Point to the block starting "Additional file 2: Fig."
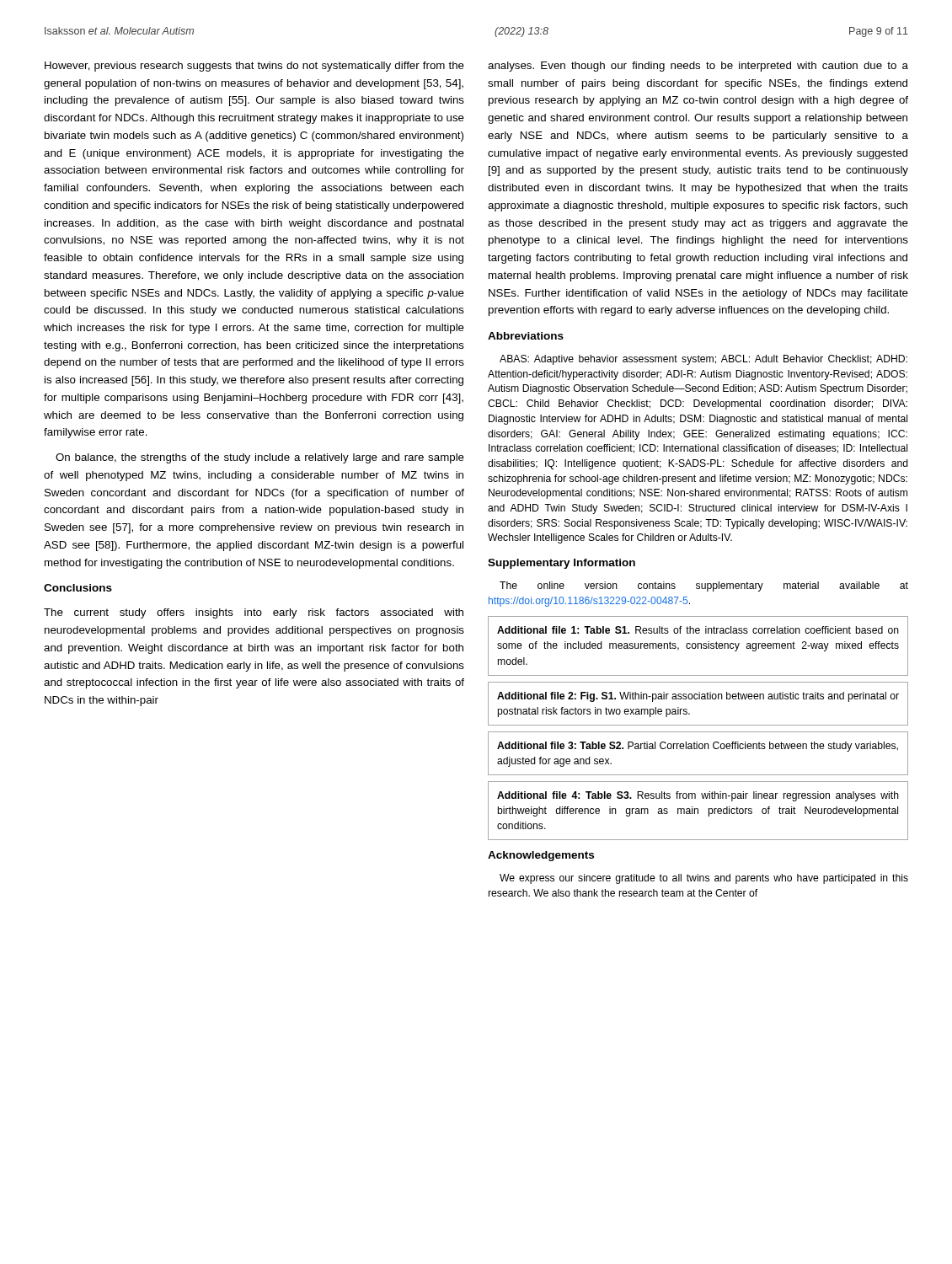The height and width of the screenshot is (1264, 952). (698, 703)
